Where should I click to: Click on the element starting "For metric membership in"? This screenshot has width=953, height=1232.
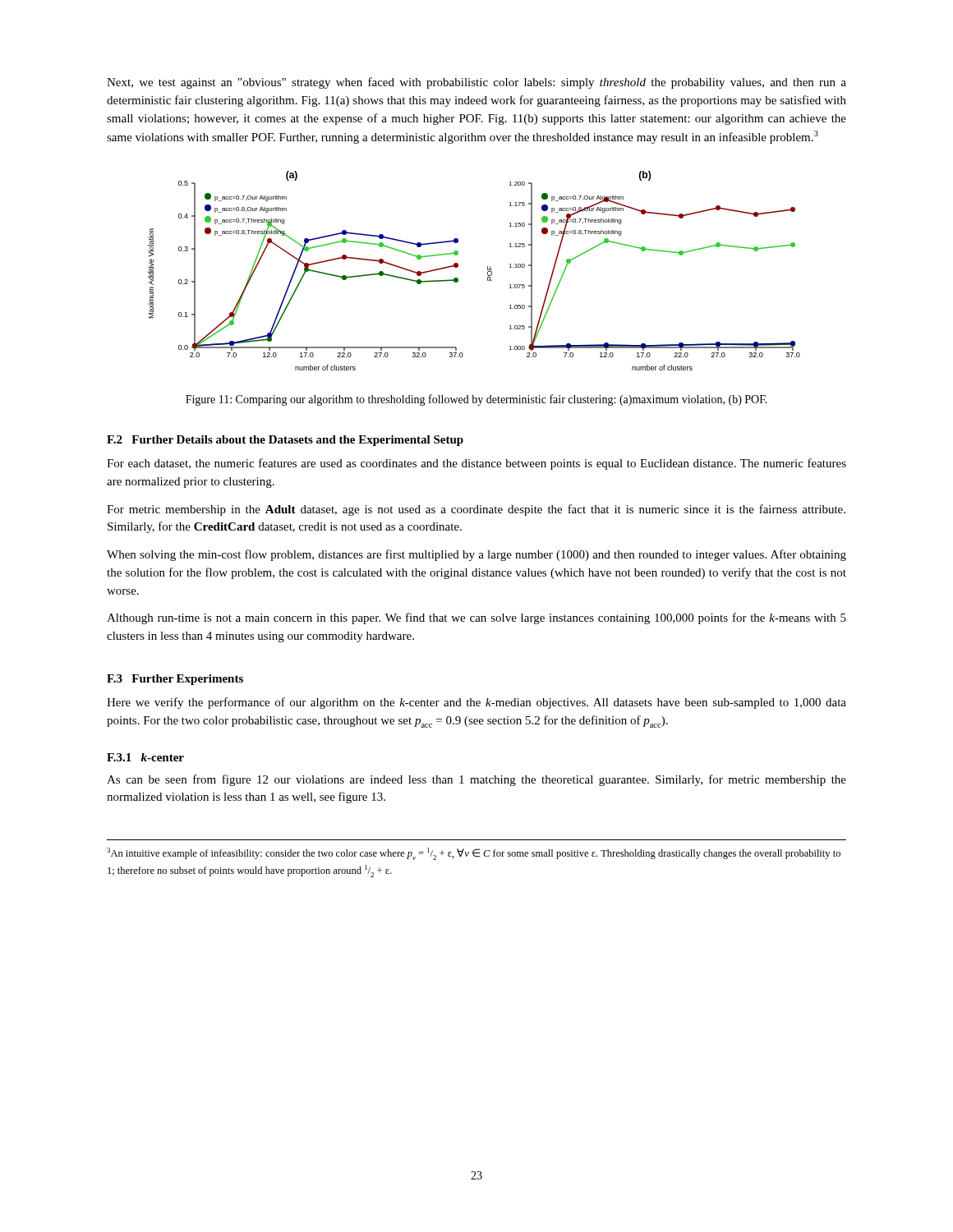476,518
